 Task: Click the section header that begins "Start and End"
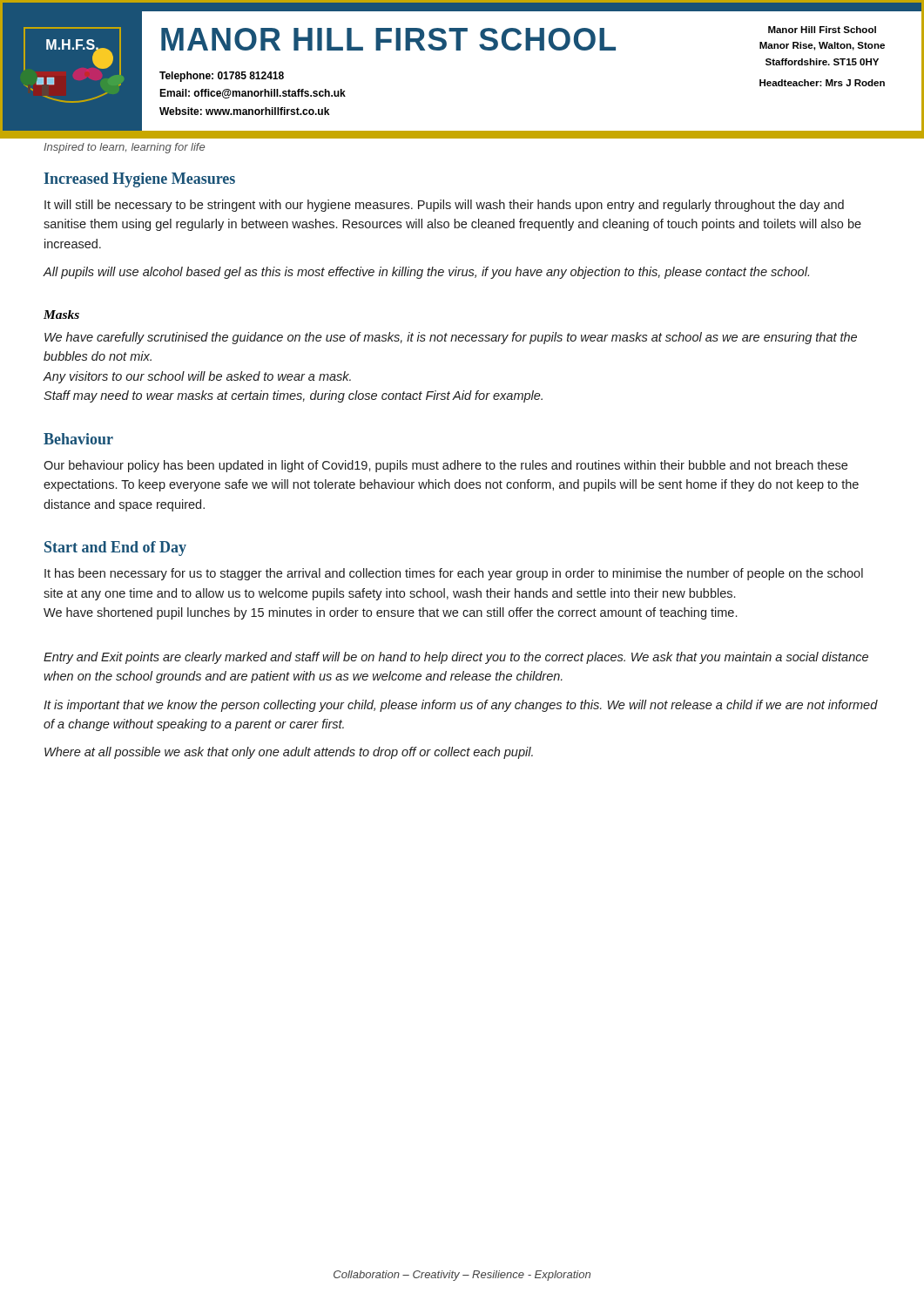pos(115,547)
